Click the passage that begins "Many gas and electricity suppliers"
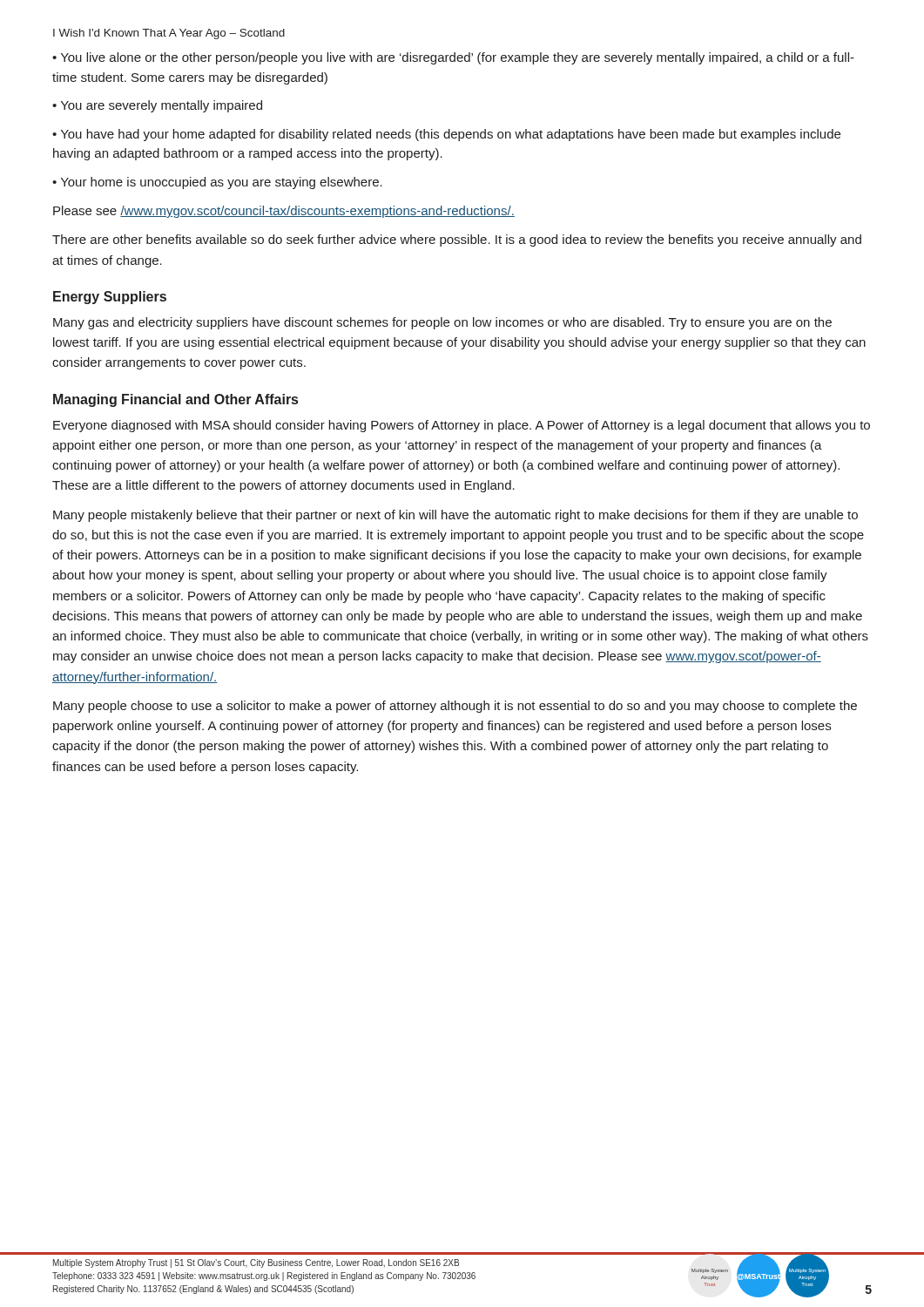 459,342
